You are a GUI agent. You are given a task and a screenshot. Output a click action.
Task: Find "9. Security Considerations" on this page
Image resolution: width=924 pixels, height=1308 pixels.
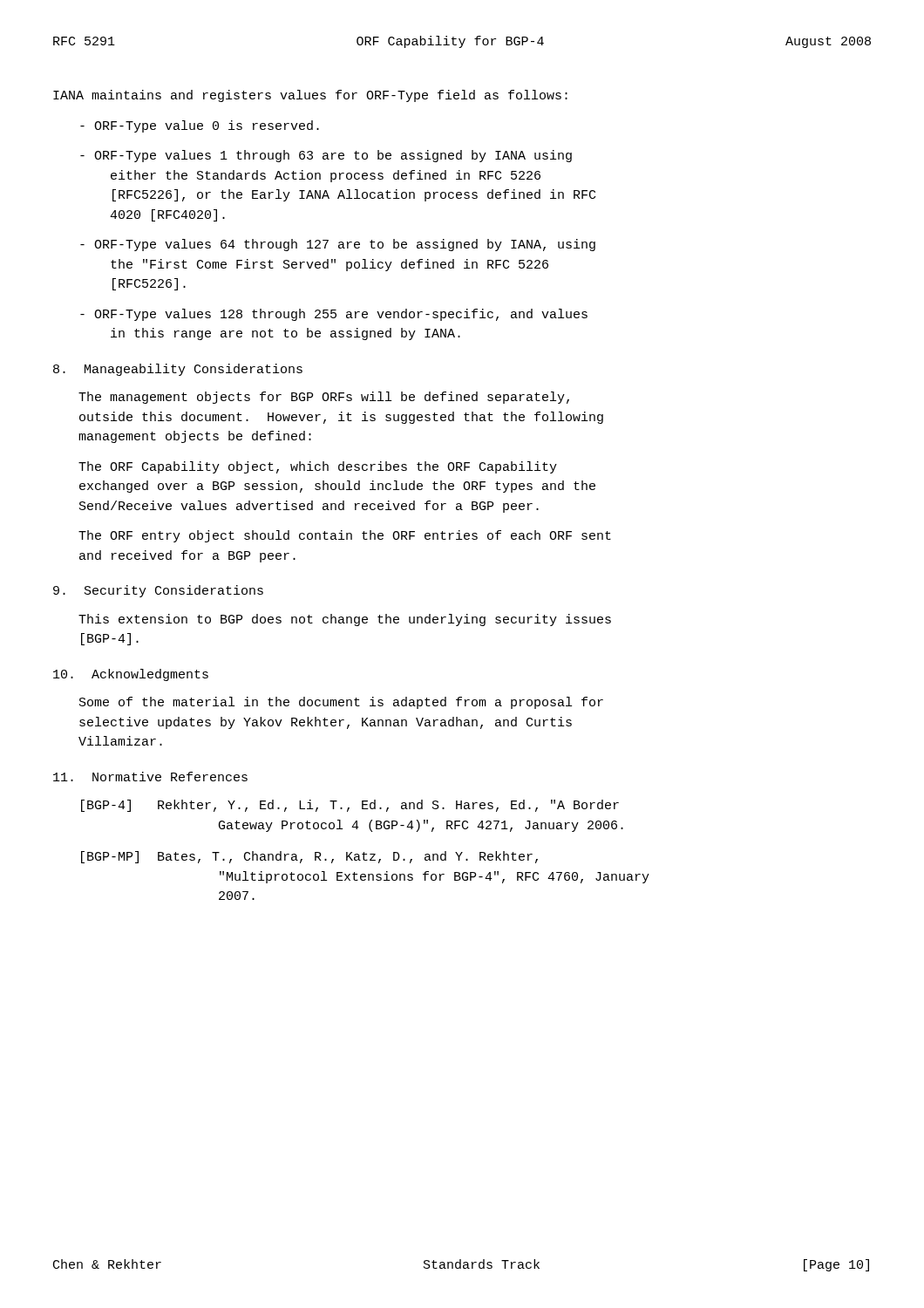pos(158,592)
